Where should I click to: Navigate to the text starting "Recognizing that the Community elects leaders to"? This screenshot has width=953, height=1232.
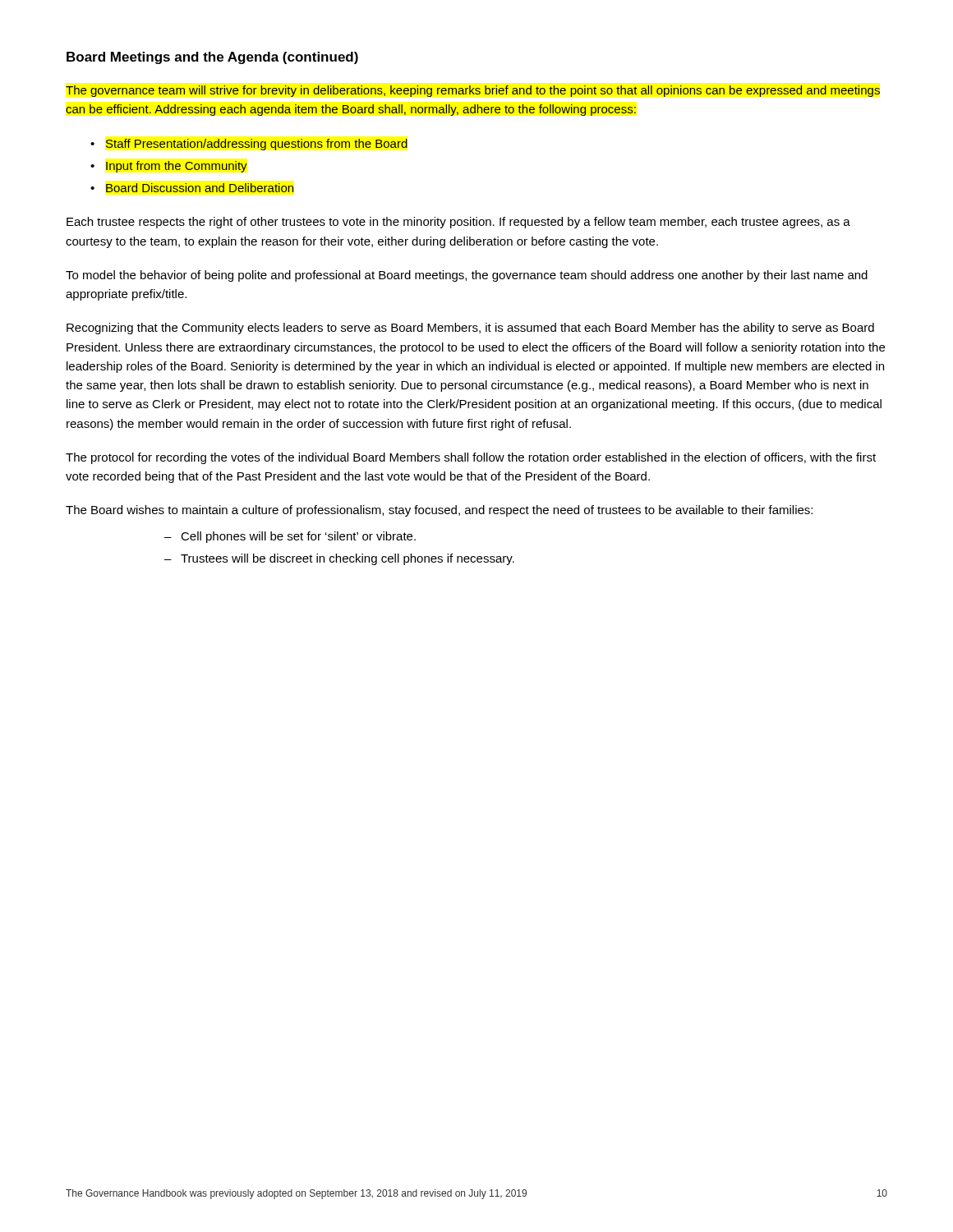pos(476,375)
